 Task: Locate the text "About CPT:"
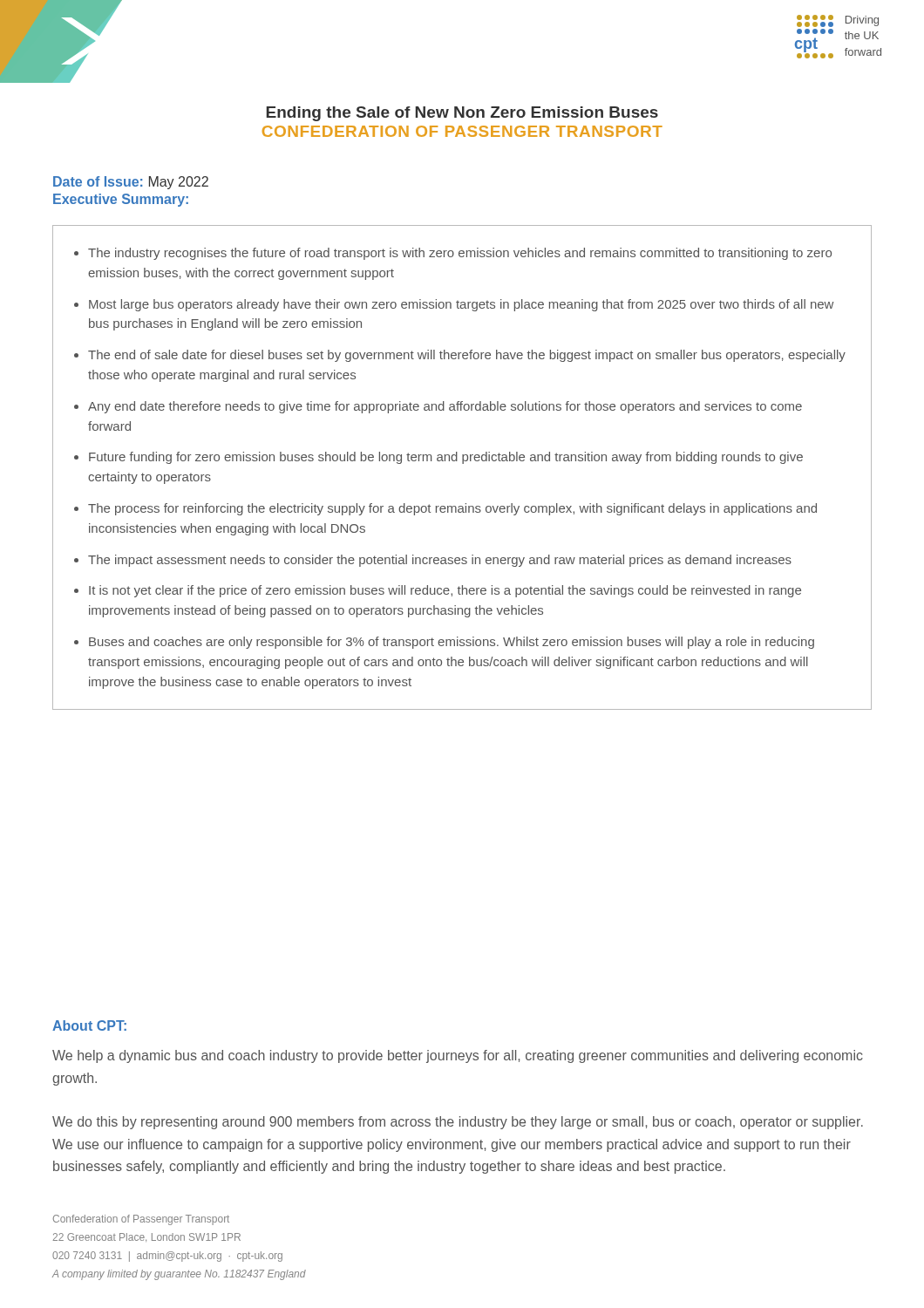[90, 1026]
